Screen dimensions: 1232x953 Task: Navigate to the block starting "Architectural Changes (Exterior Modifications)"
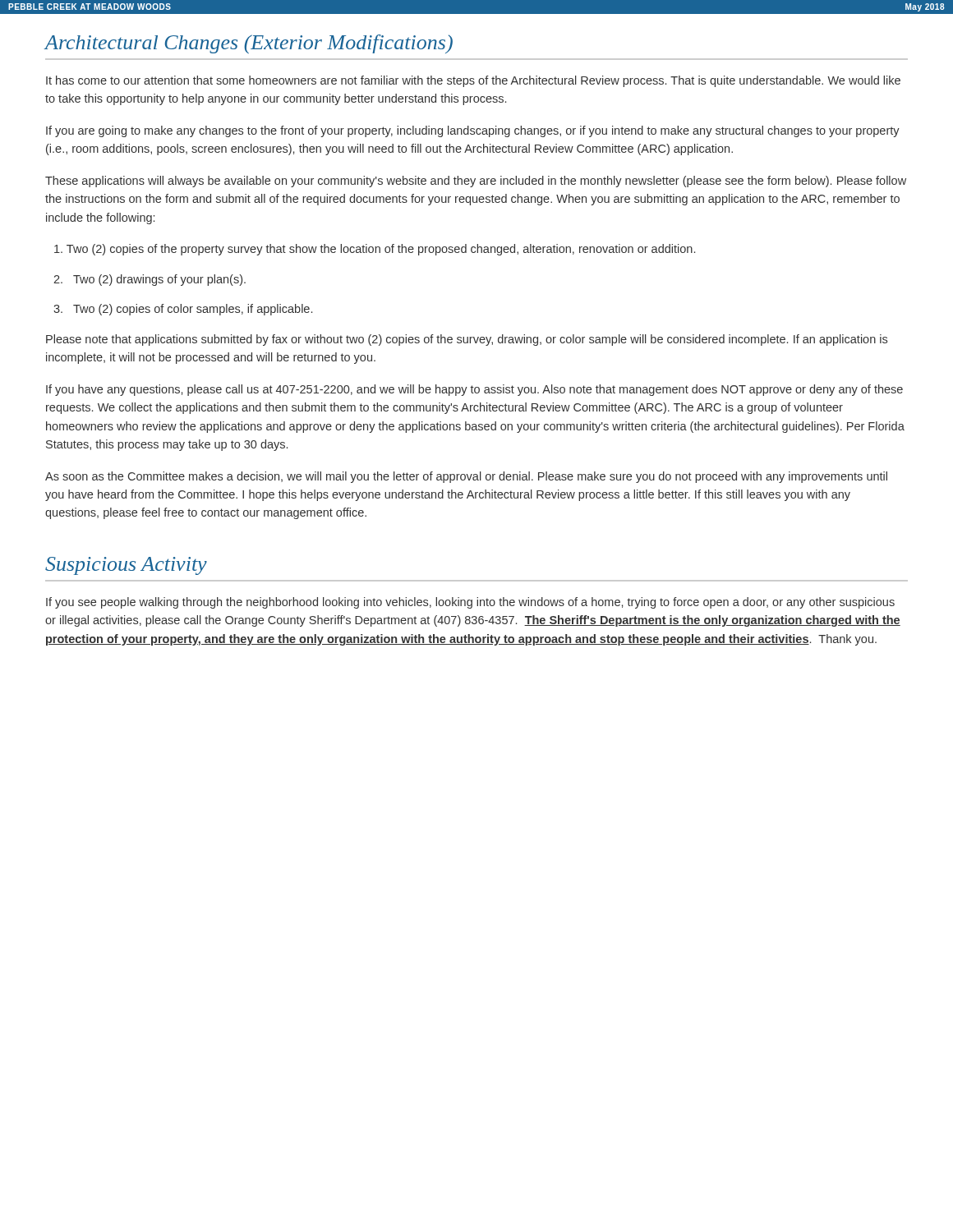[x=249, y=44]
